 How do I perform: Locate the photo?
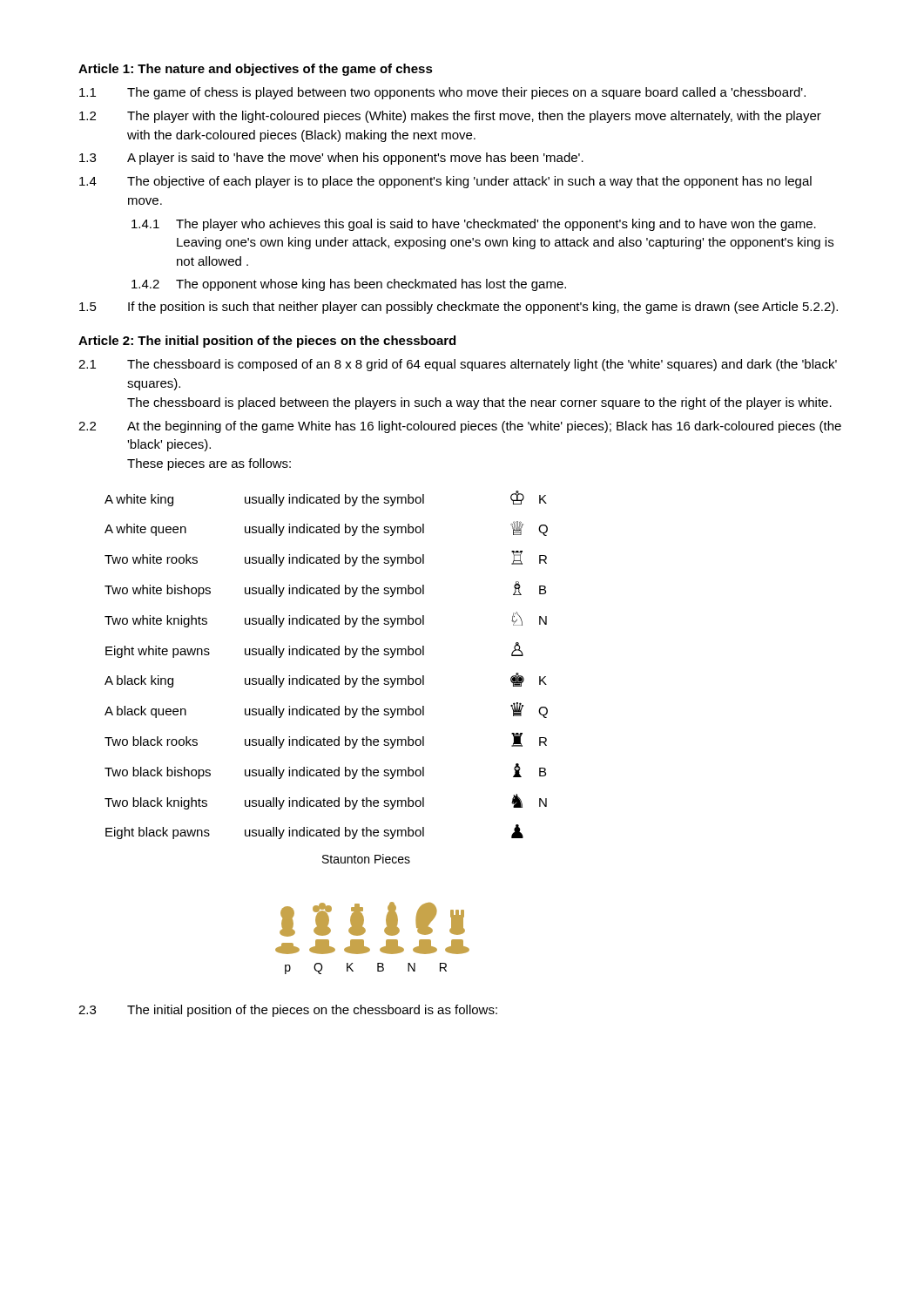pyautogui.click(x=366, y=923)
